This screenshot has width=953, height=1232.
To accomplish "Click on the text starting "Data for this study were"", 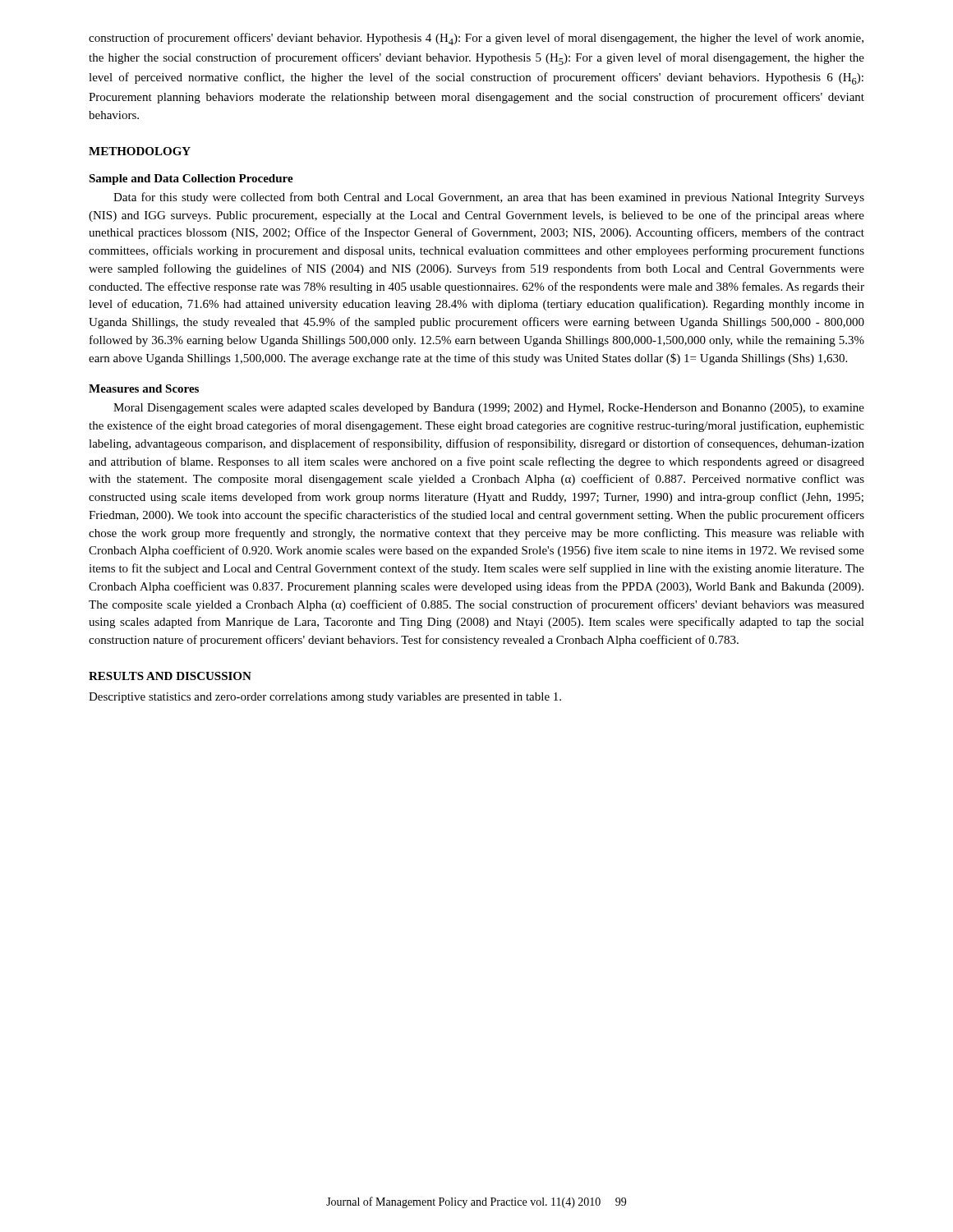I will coord(476,278).
